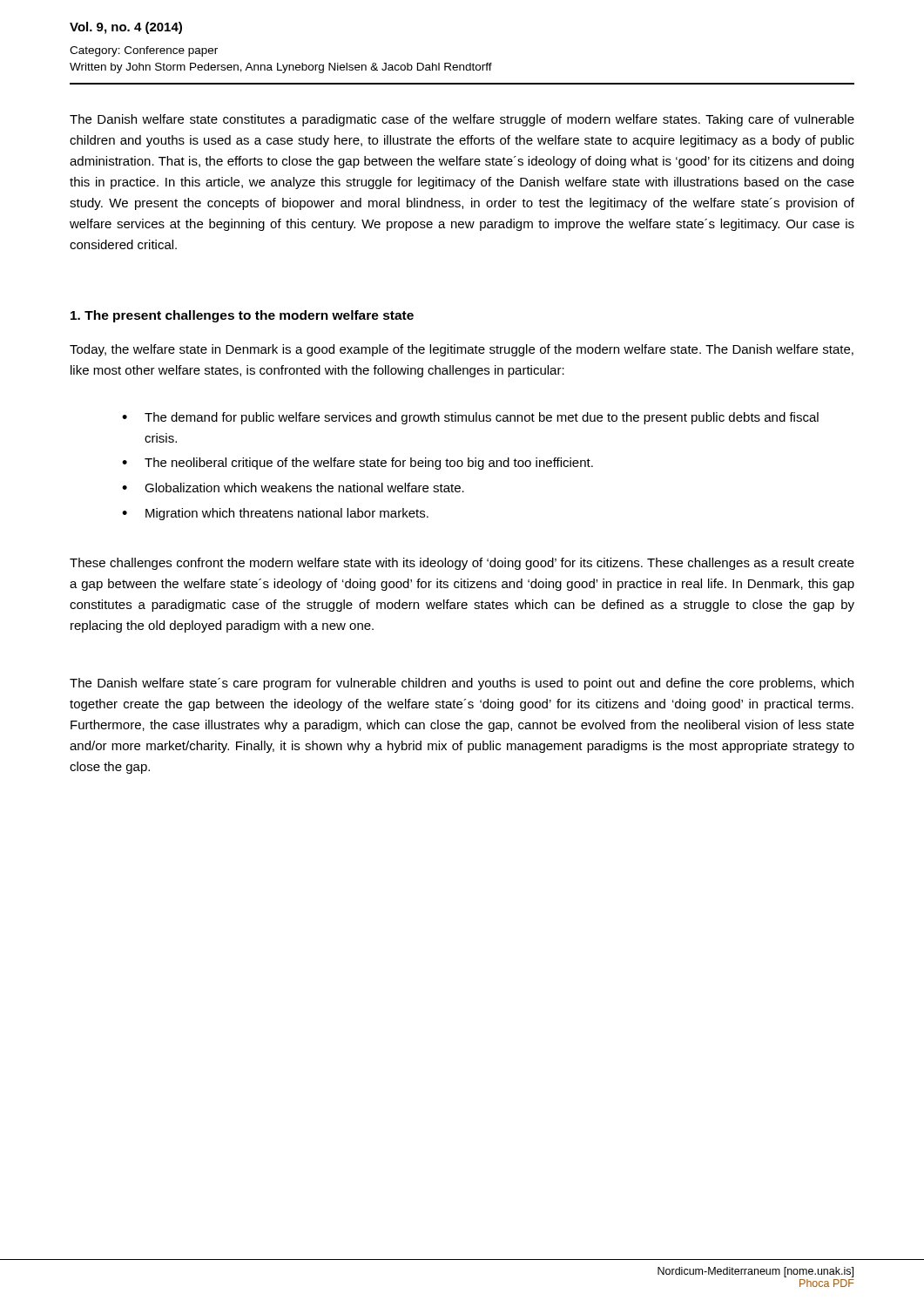Find the passage starting "The Danish welfare state´s care"
This screenshot has height=1307, width=924.
(x=462, y=725)
